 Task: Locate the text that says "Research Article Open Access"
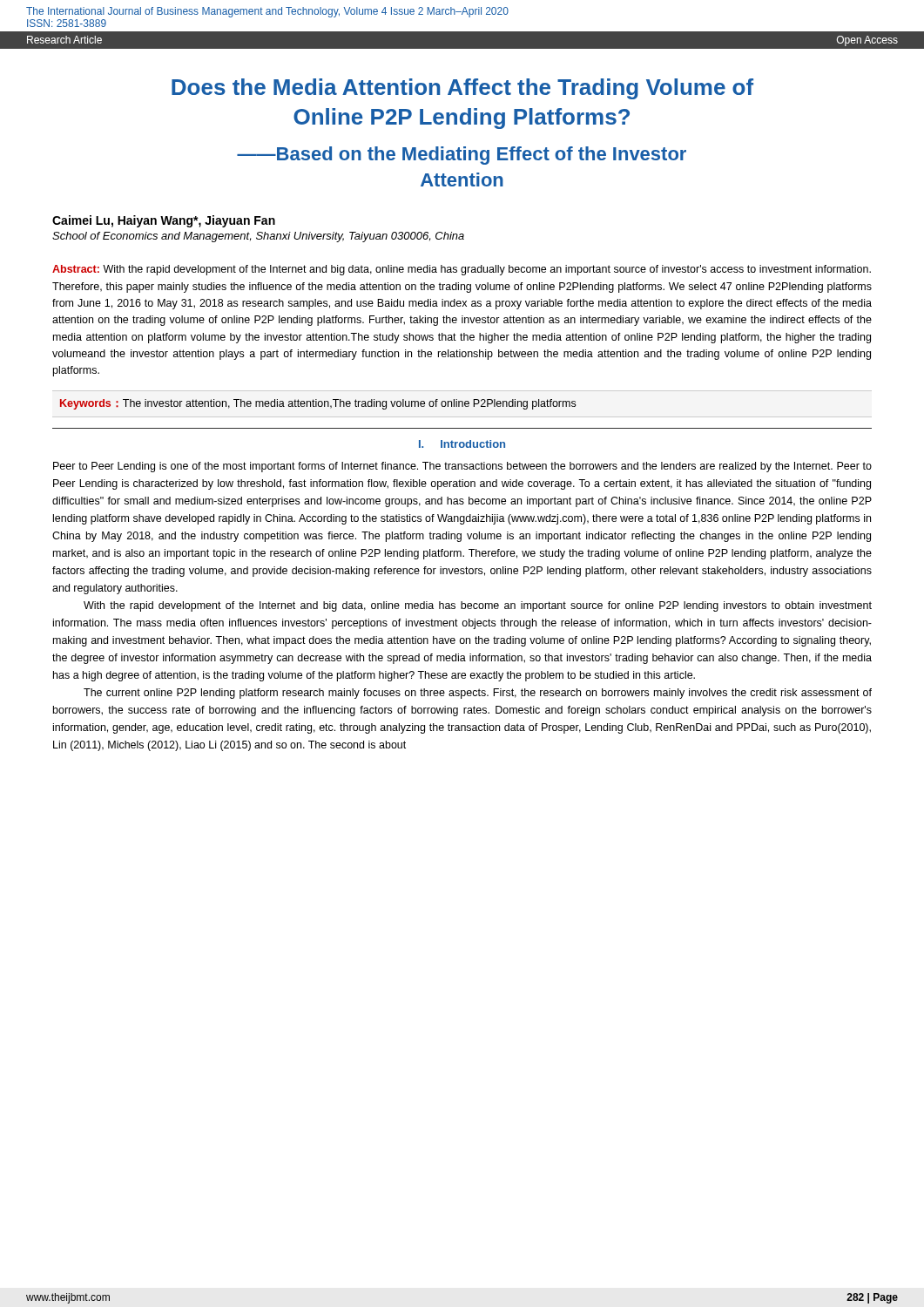pos(462,40)
